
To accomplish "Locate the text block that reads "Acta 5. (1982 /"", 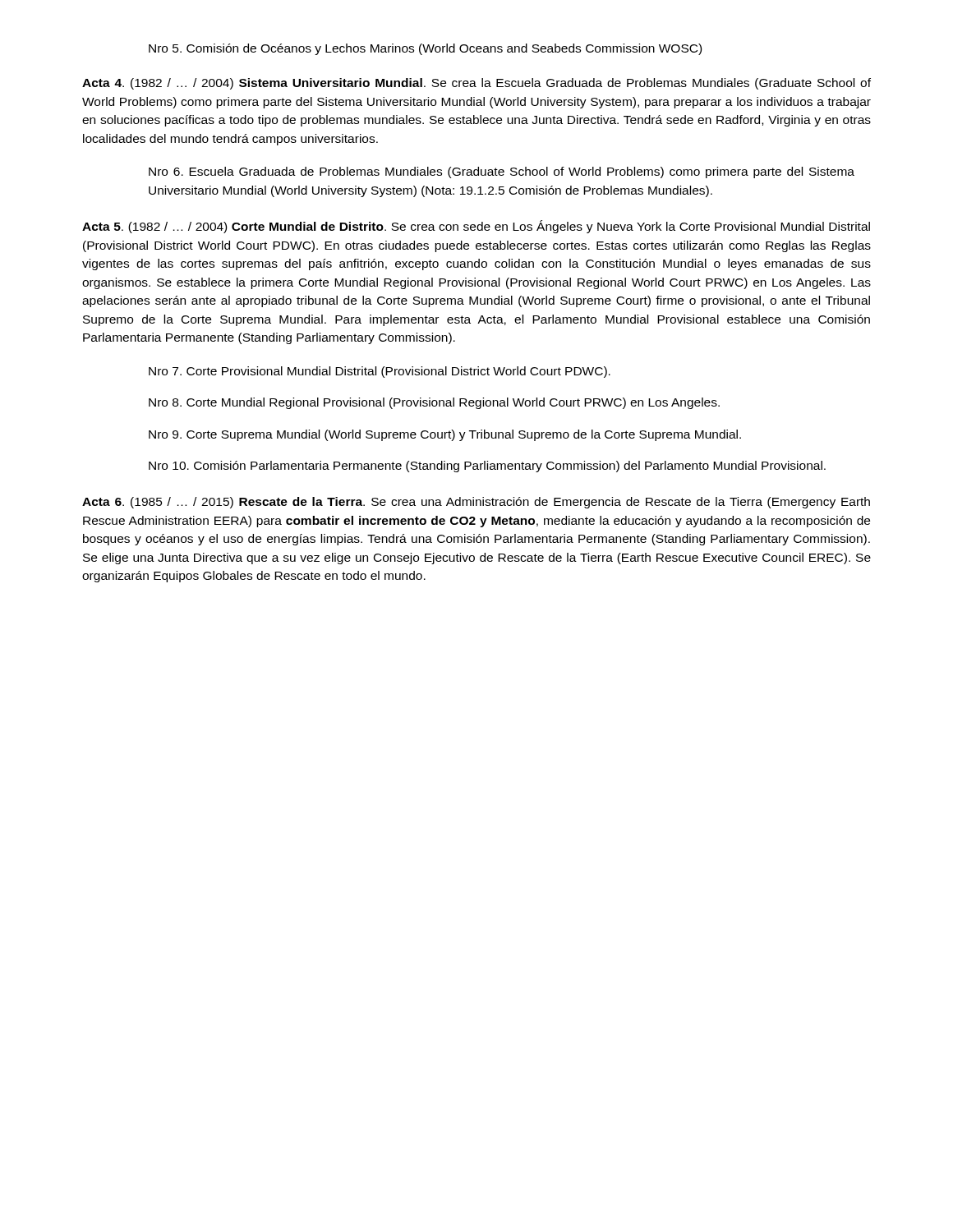I will point(476,282).
